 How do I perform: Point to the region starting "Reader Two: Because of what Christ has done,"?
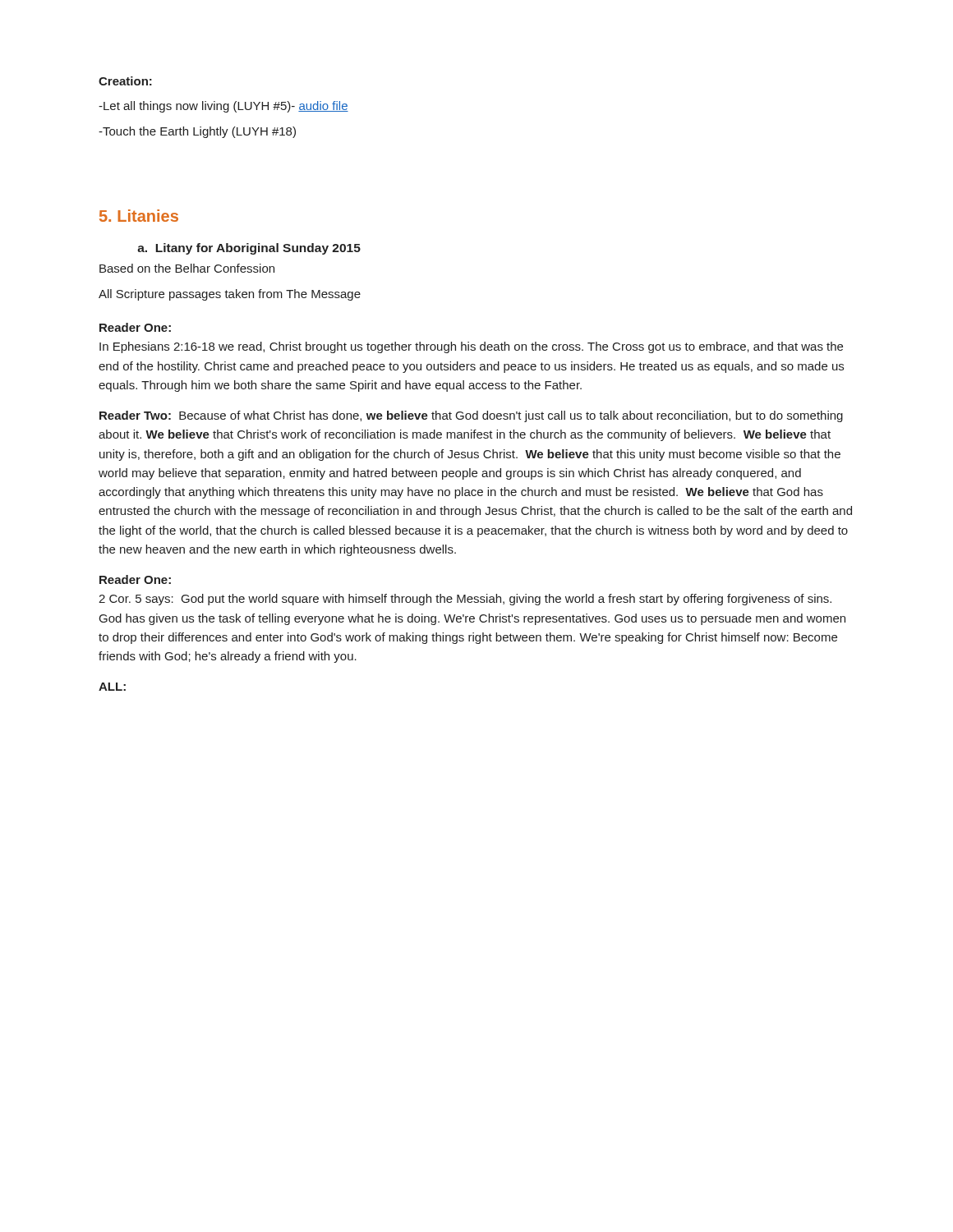[476, 482]
